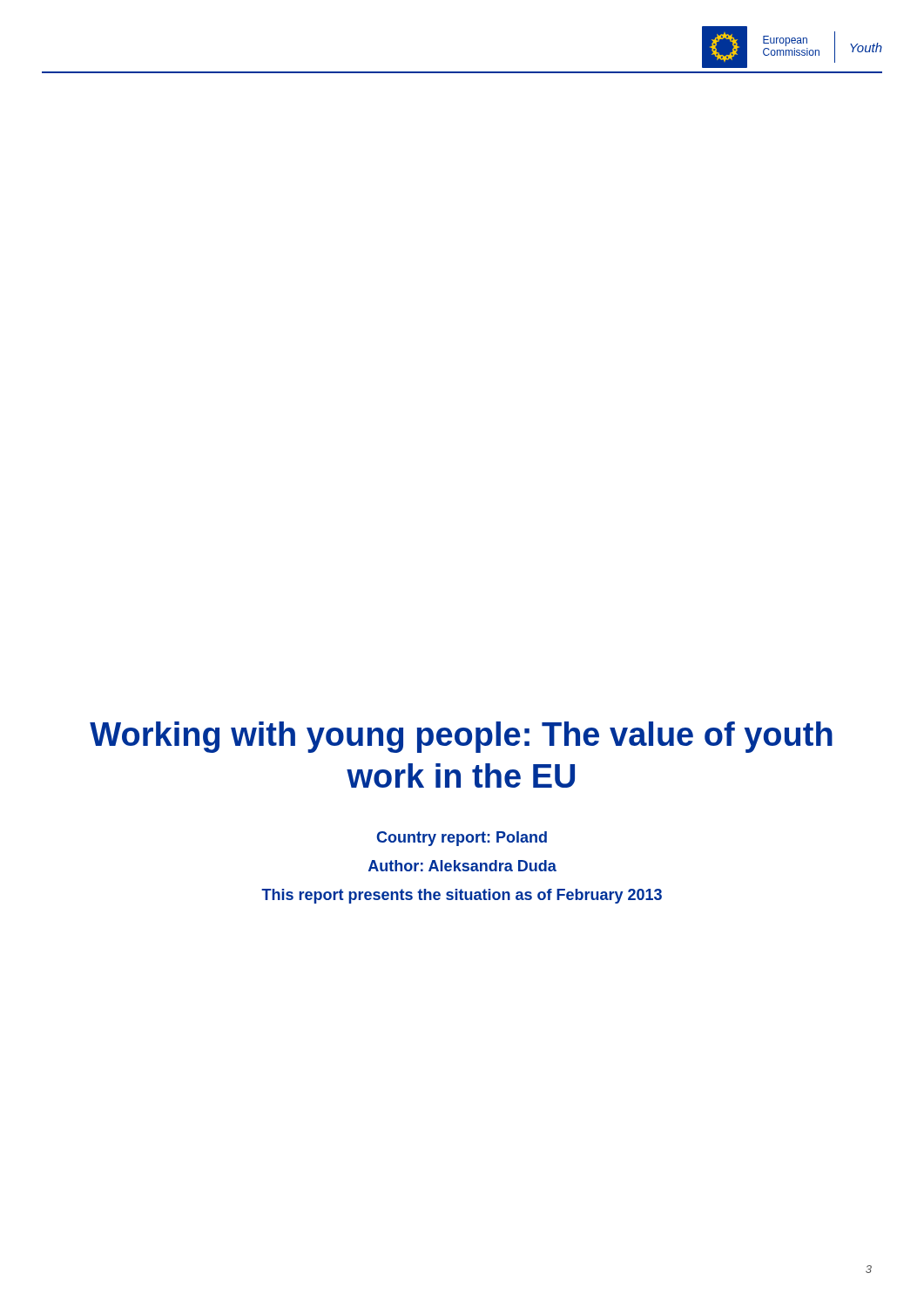This screenshot has width=924, height=1307.
Task: Find the title on this page that starts "Working with young people: The"
Action: pos(462,756)
